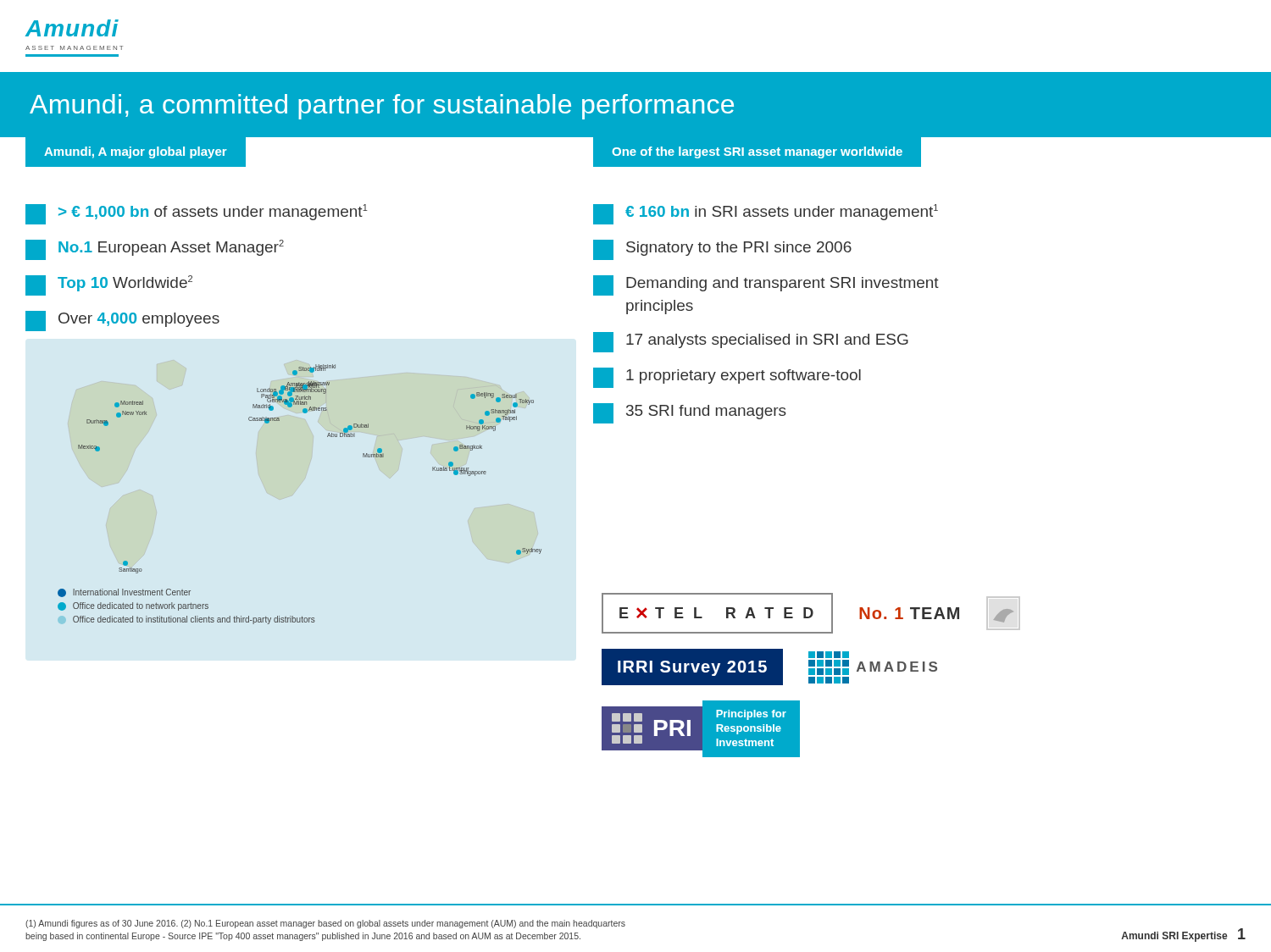Click where it says "Amundi, A major global player"
1271x952 pixels.
pos(135,151)
